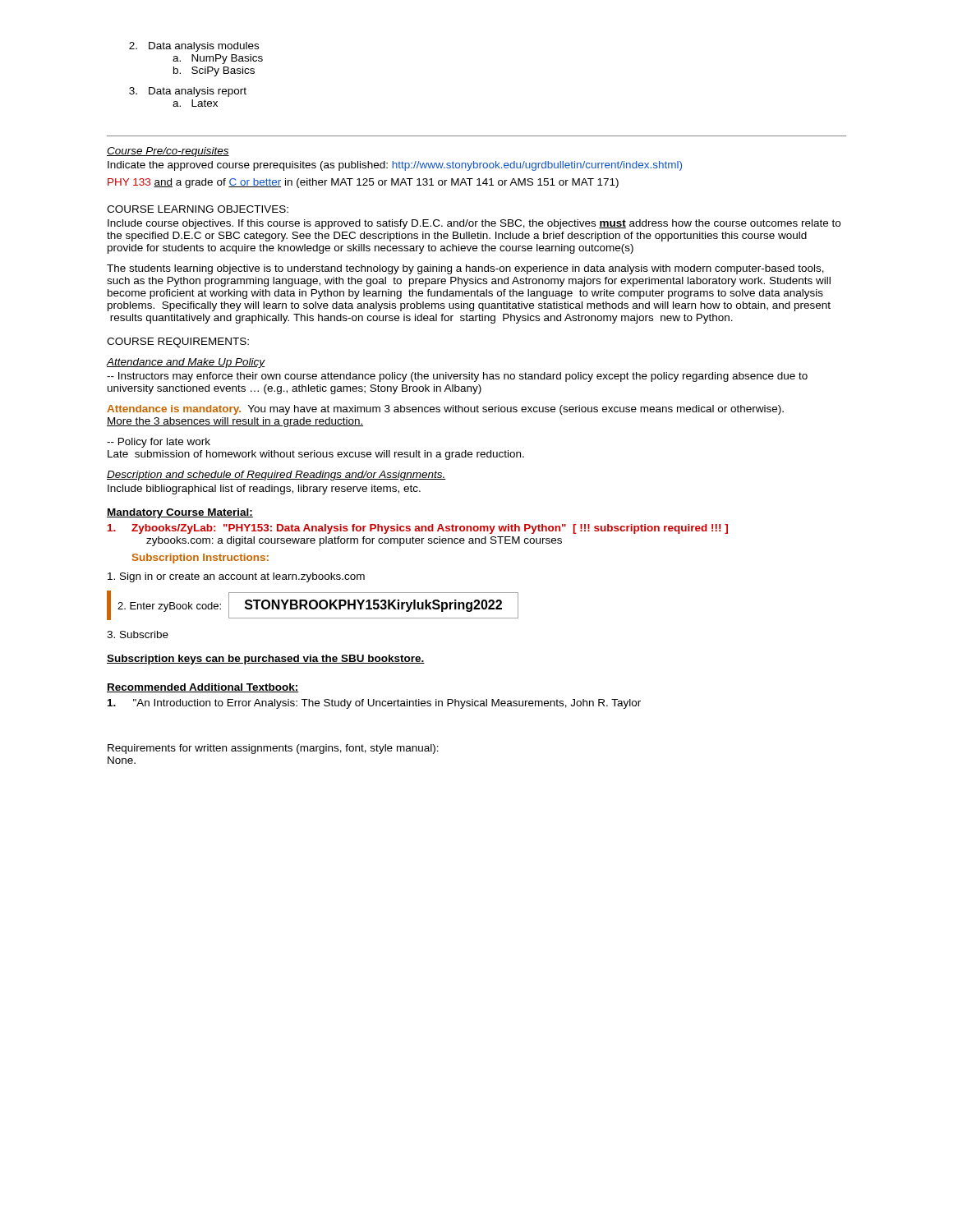Screen dimensions: 1232x953
Task: Select the text starting ""An Introduction to Error Analysis:"
Action: (x=476, y=703)
